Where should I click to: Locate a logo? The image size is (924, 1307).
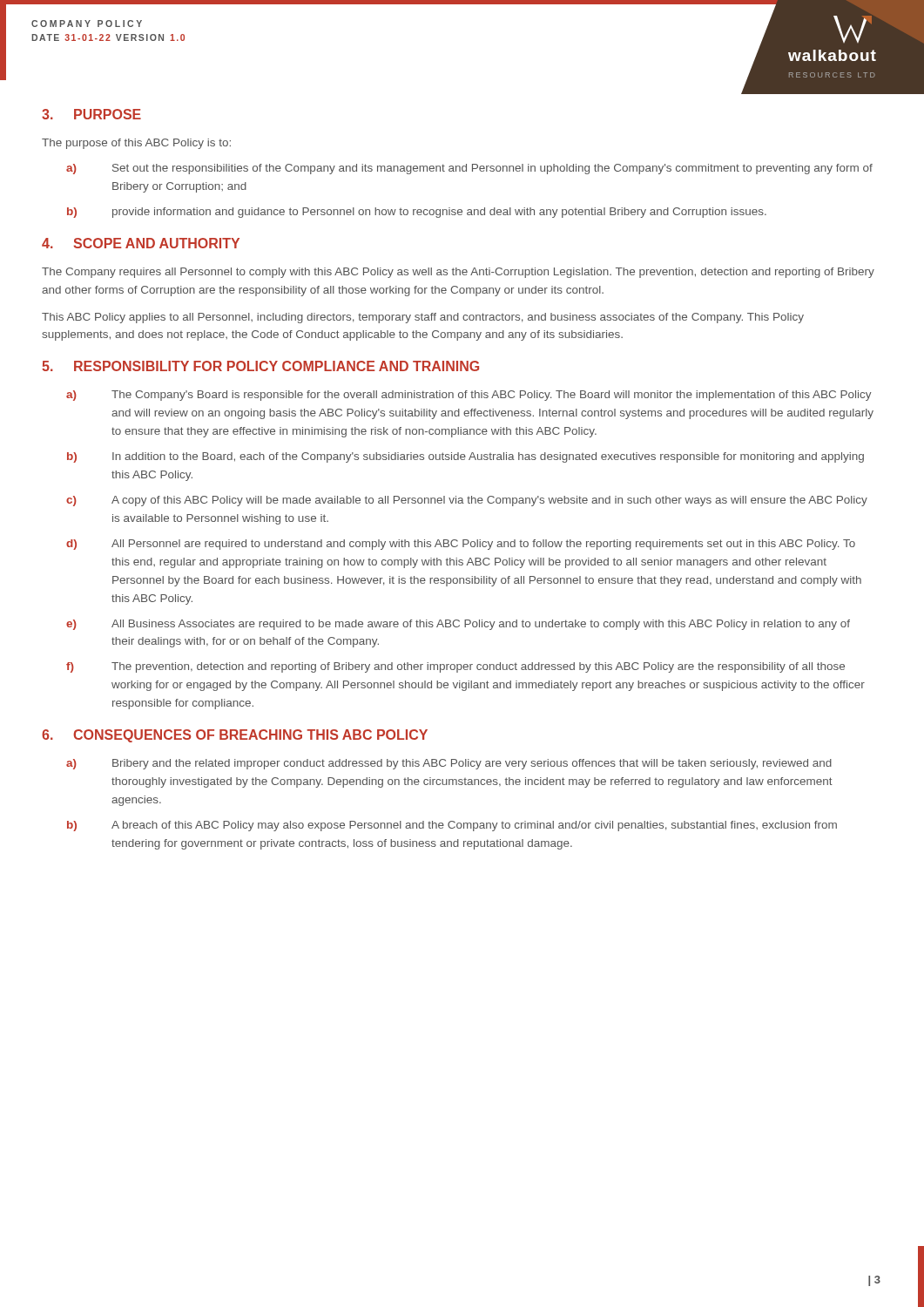coord(833,47)
